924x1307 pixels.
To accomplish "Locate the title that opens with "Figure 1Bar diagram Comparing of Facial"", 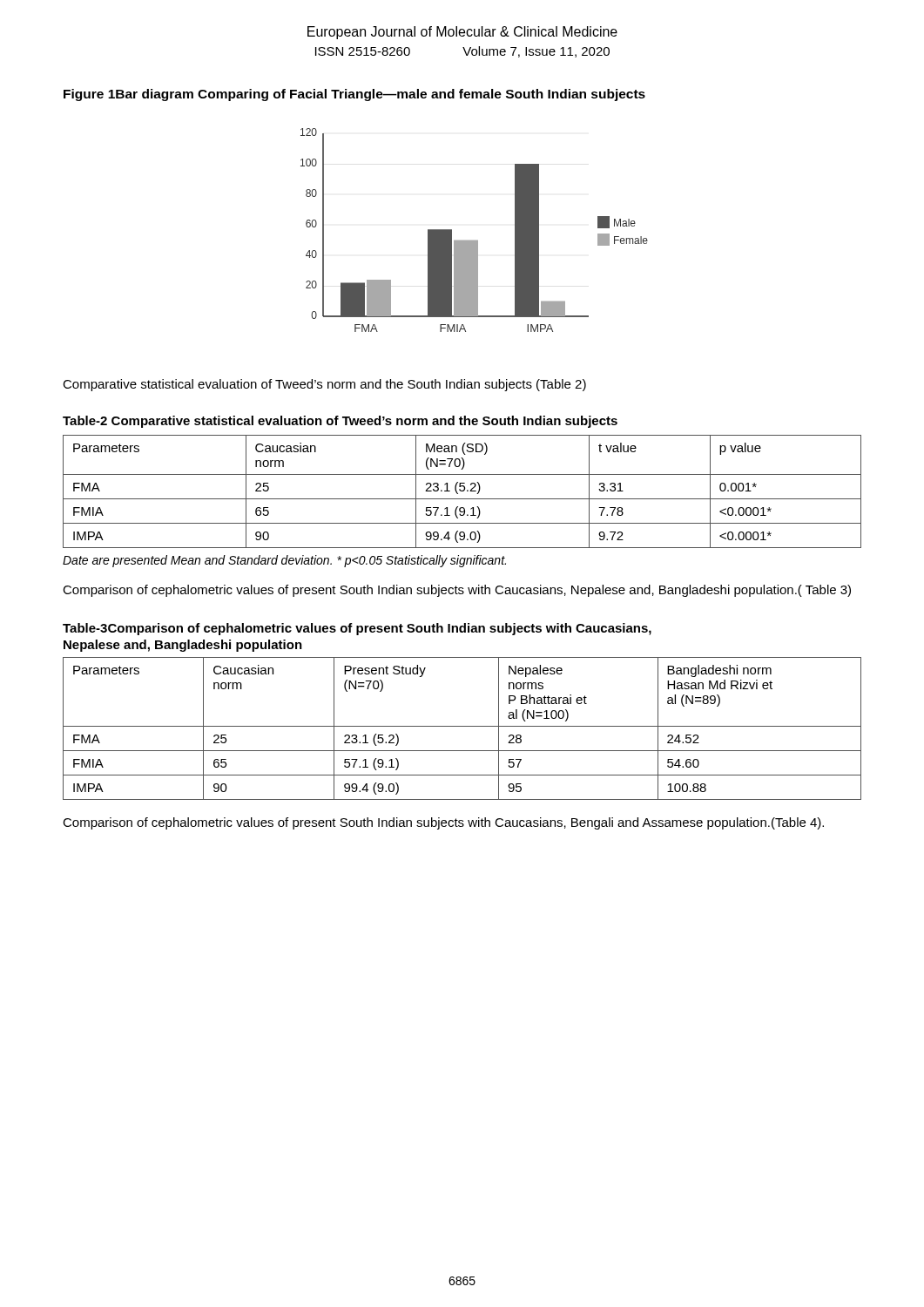I will click(x=354, y=94).
